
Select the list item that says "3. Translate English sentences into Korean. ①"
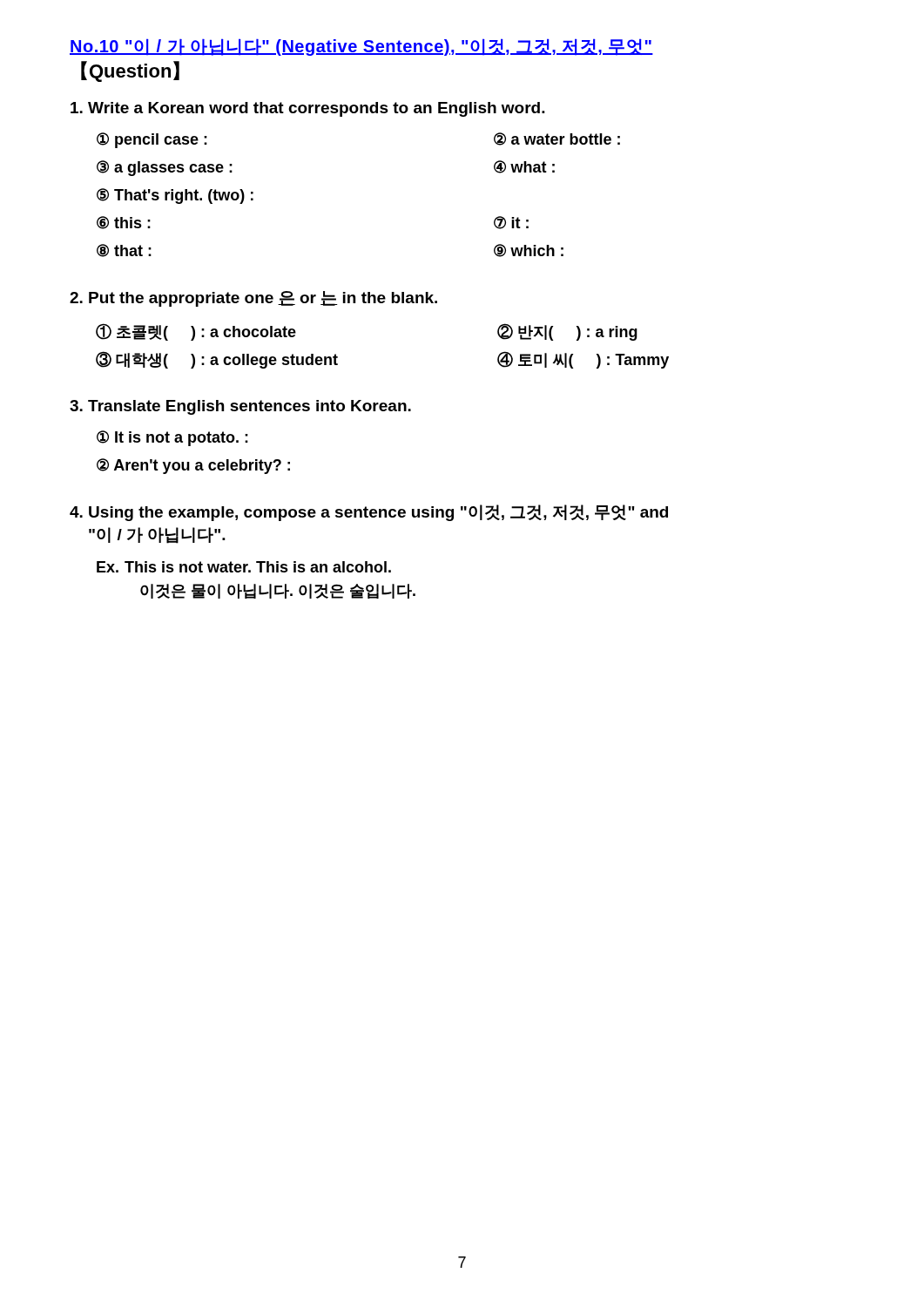[240, 407]
